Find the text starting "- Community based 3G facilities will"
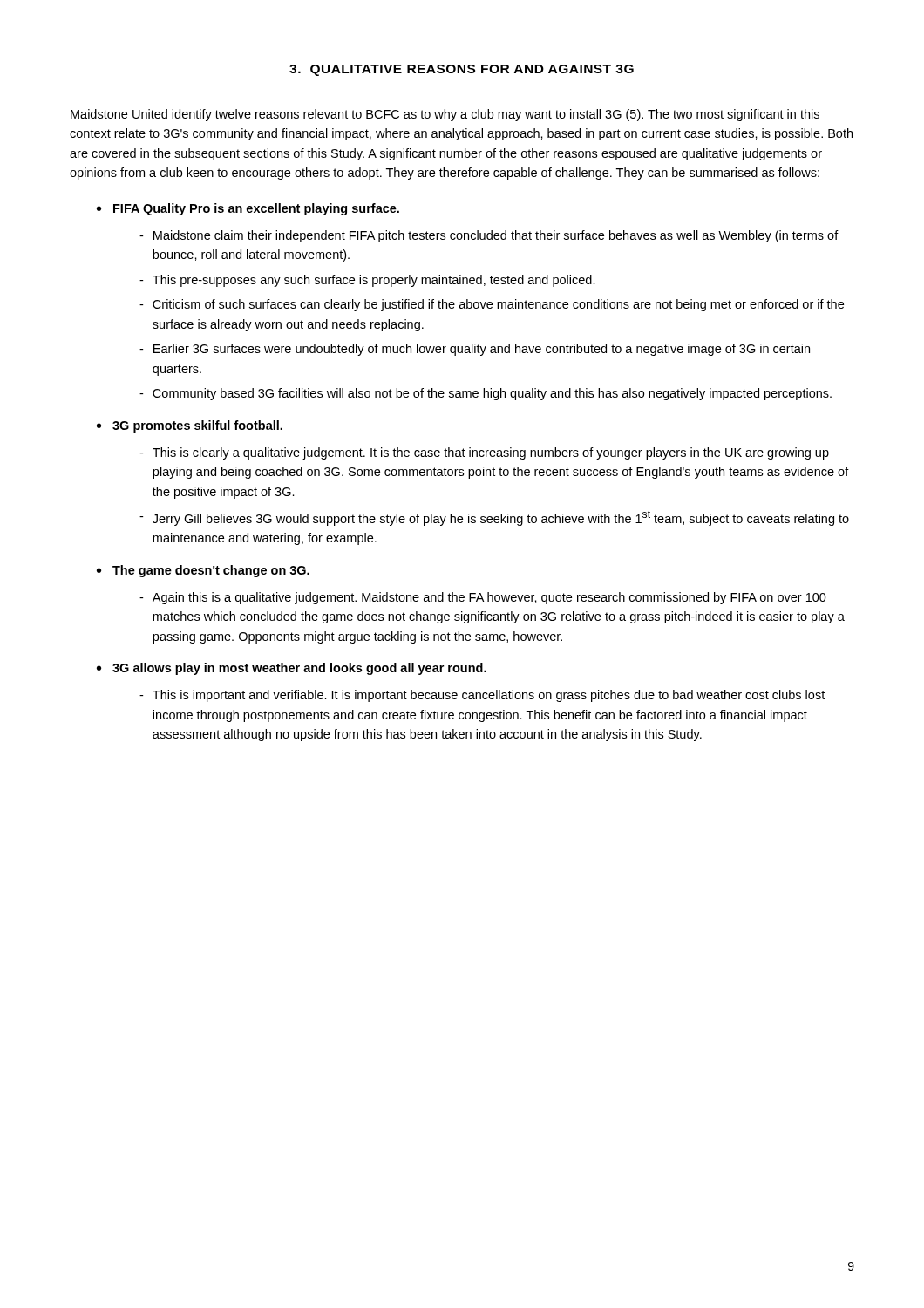This screenshot has width=924, height=1308. (497, 394)
